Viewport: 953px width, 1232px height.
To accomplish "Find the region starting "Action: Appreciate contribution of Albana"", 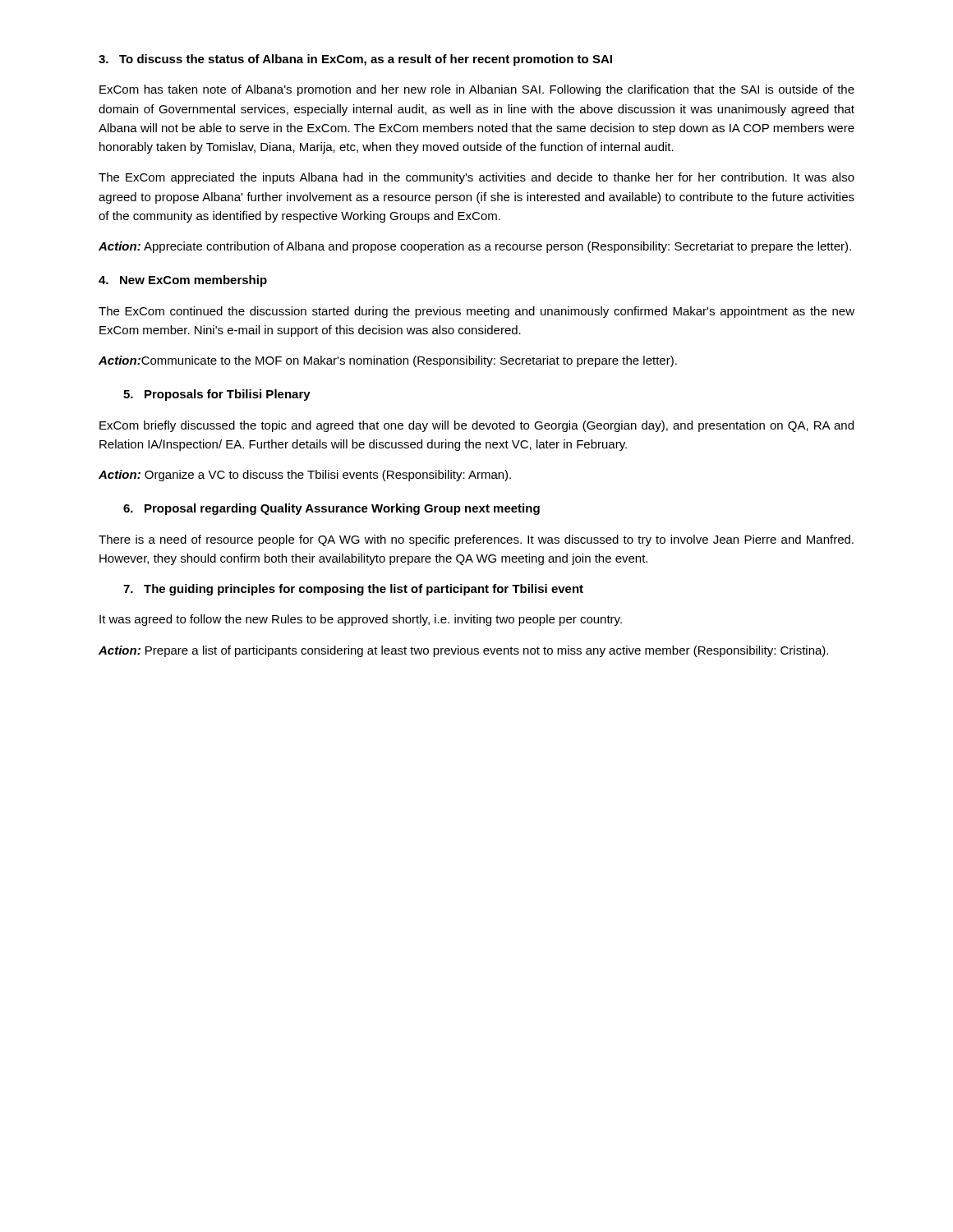I will tap(475, 246).
